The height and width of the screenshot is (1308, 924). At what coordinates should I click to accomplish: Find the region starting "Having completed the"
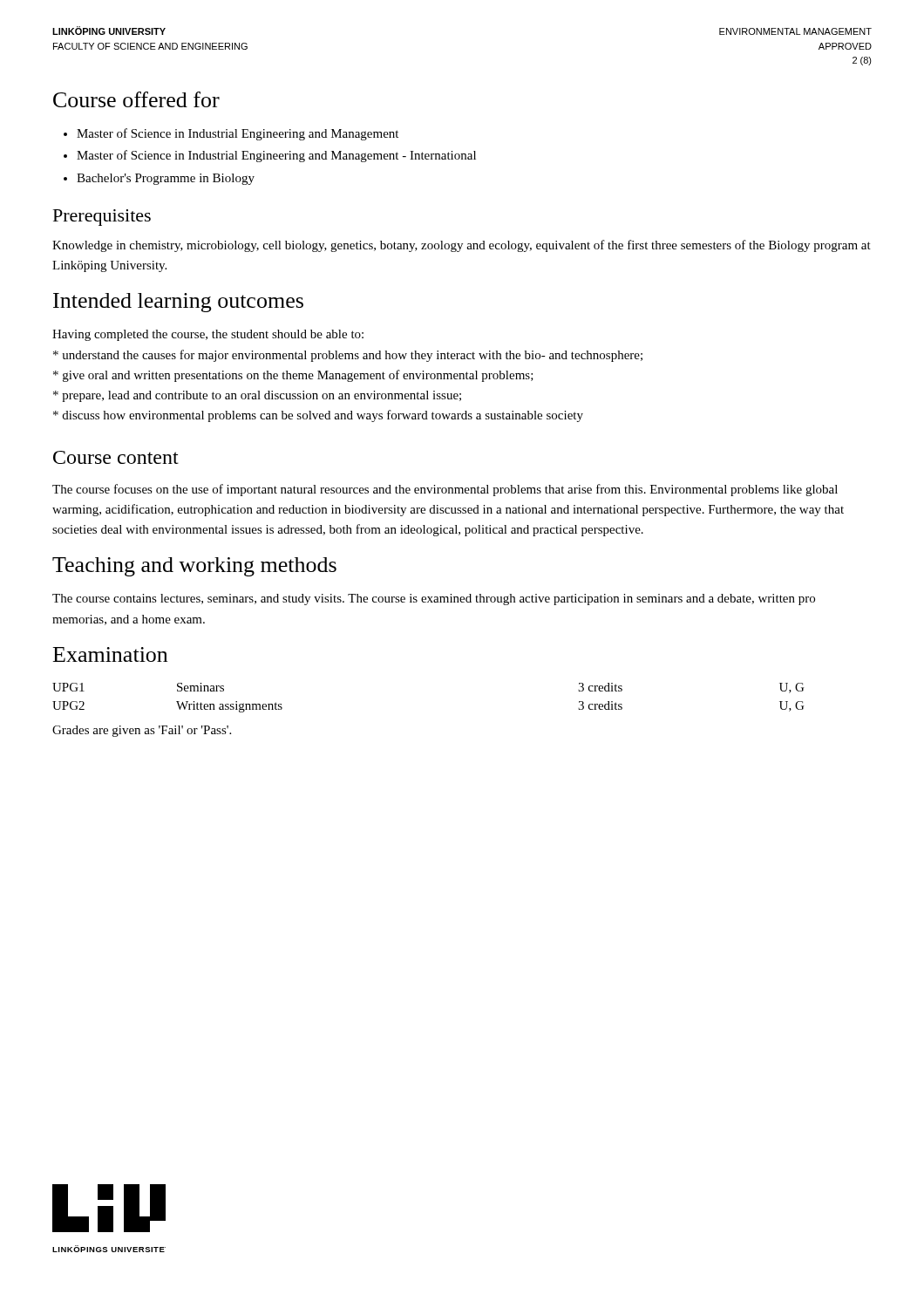pos(462,375)
